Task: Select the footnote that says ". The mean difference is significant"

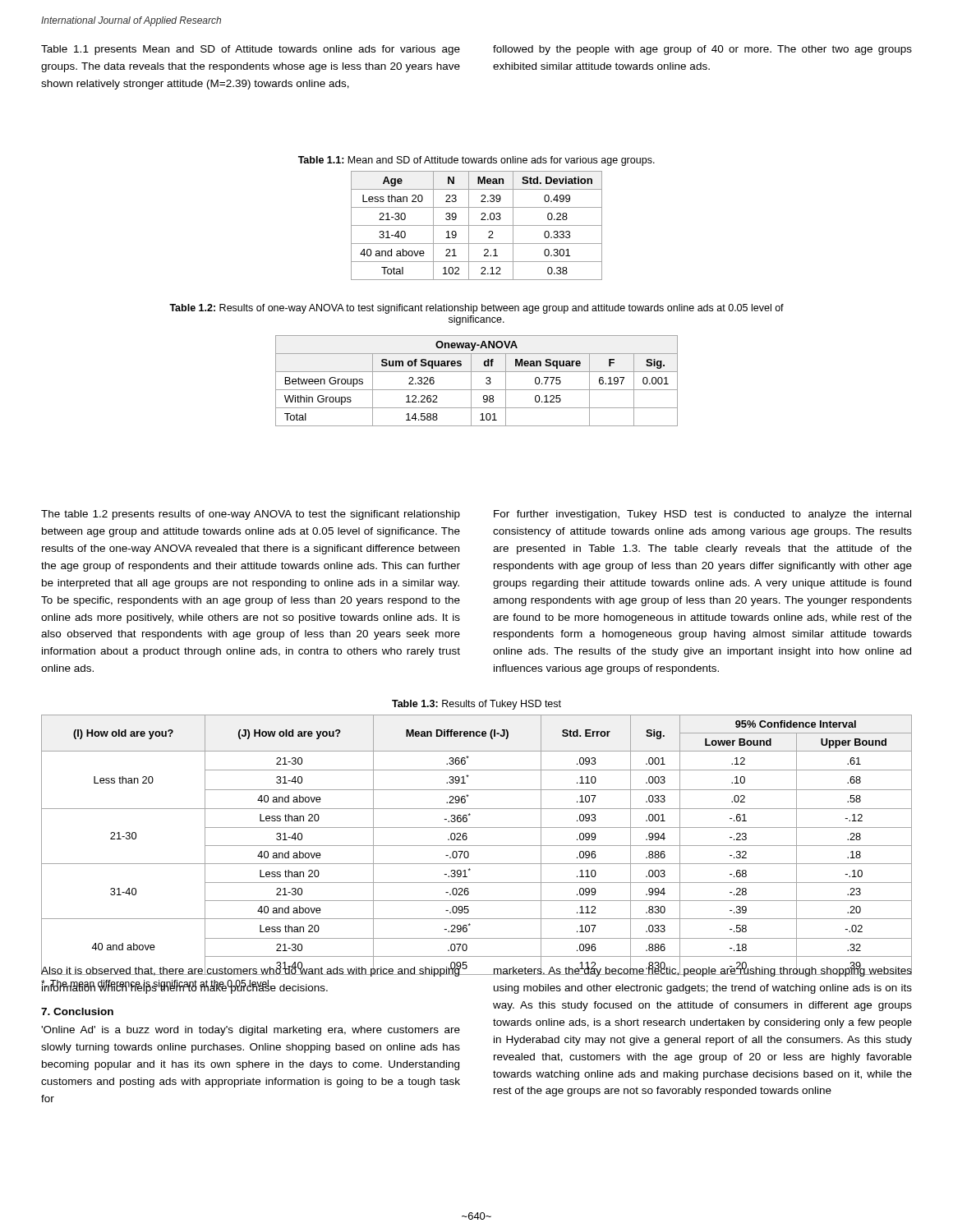Action: click(x=157, y=984)
